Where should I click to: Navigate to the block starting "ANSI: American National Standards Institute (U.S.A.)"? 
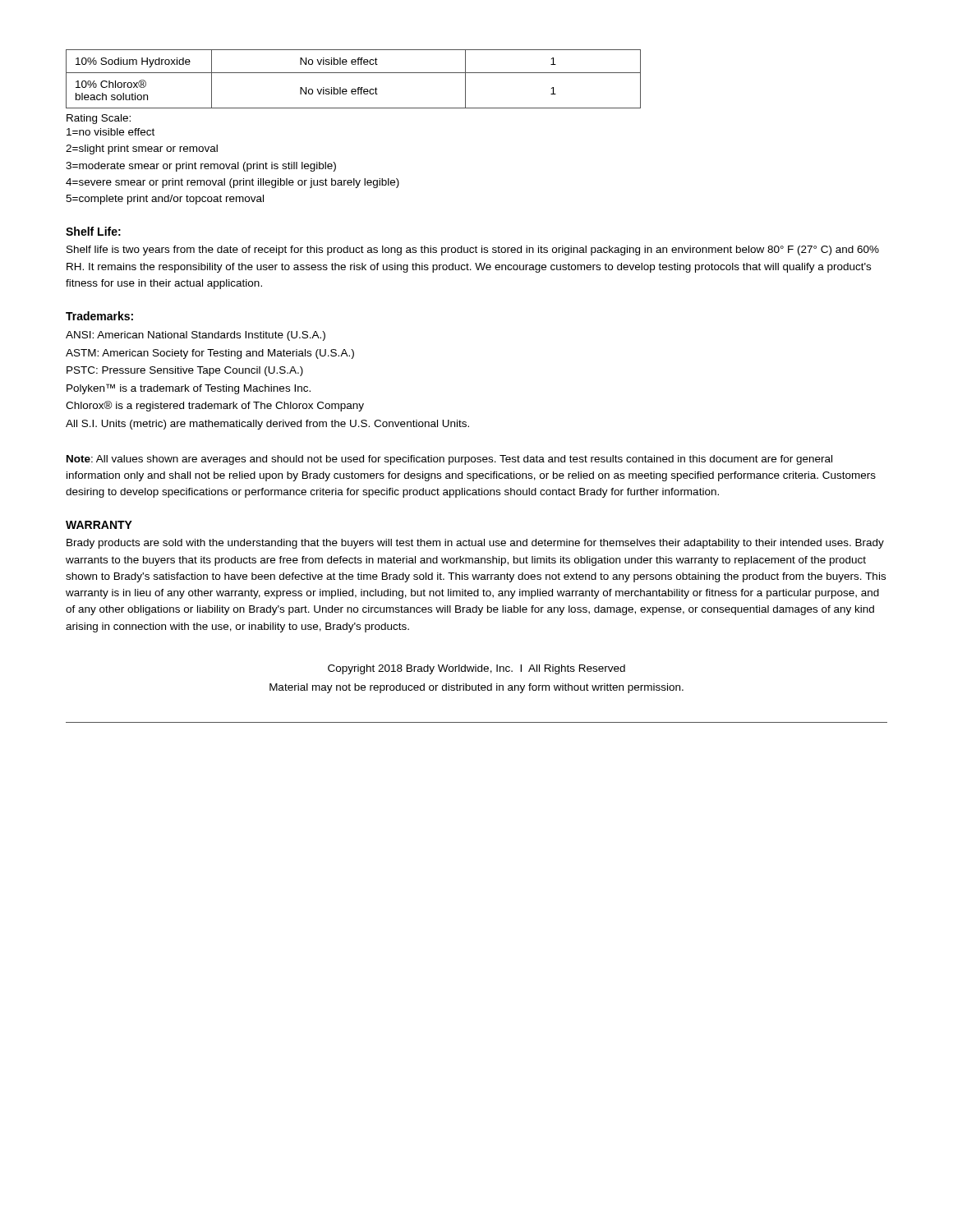point(196,335)
